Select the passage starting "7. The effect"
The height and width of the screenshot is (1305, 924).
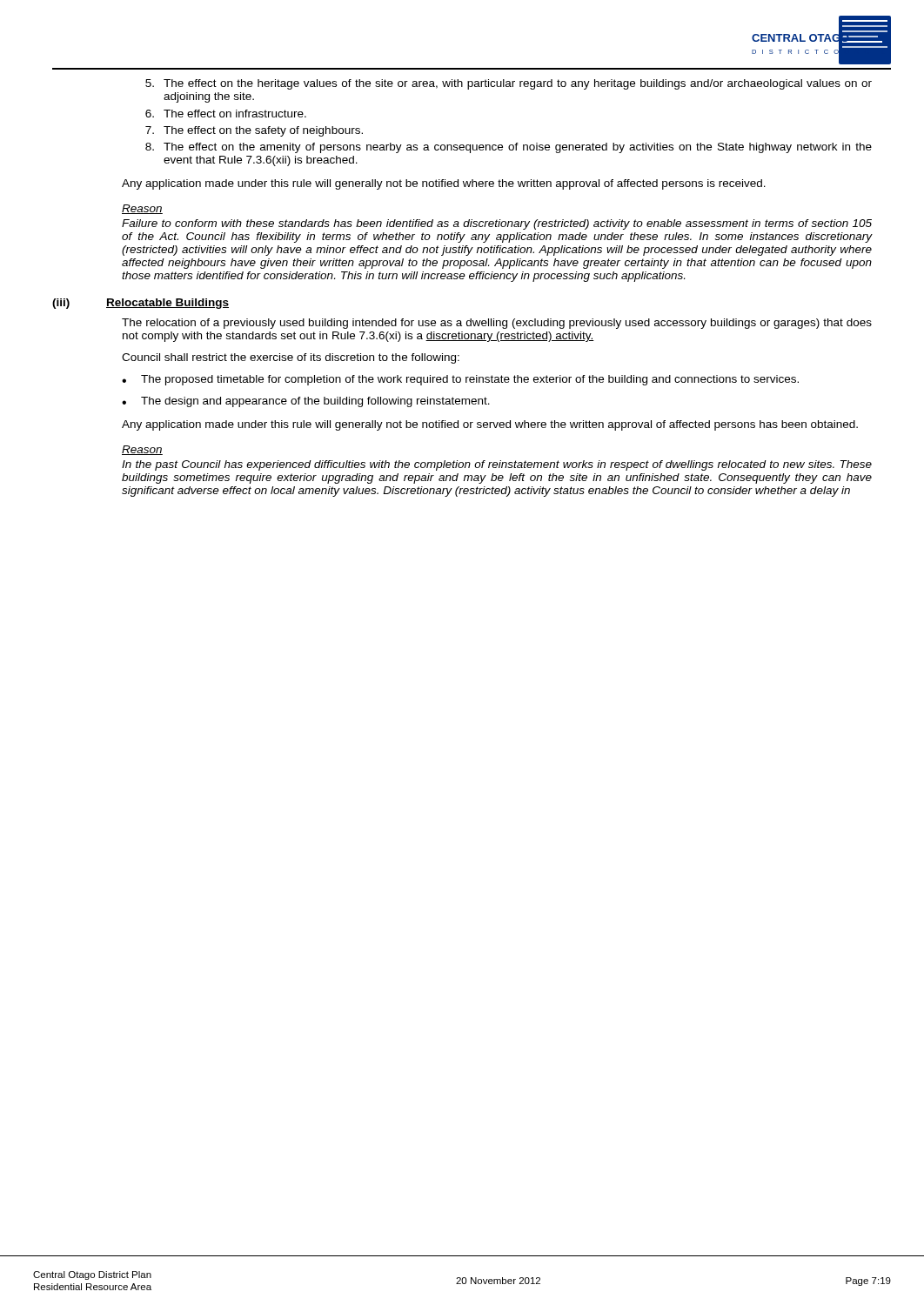[254, 131]
